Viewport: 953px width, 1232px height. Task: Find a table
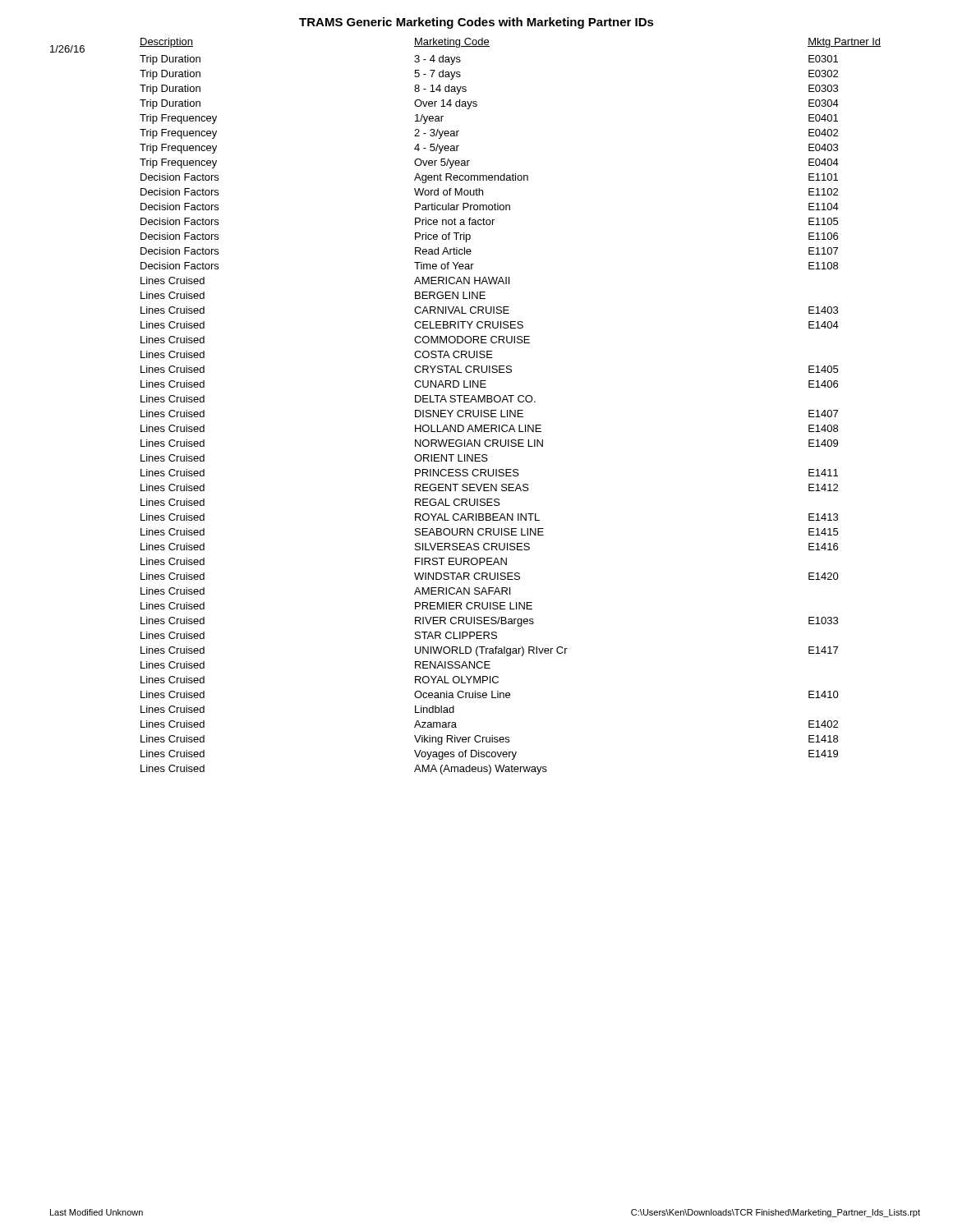(505, 404)
